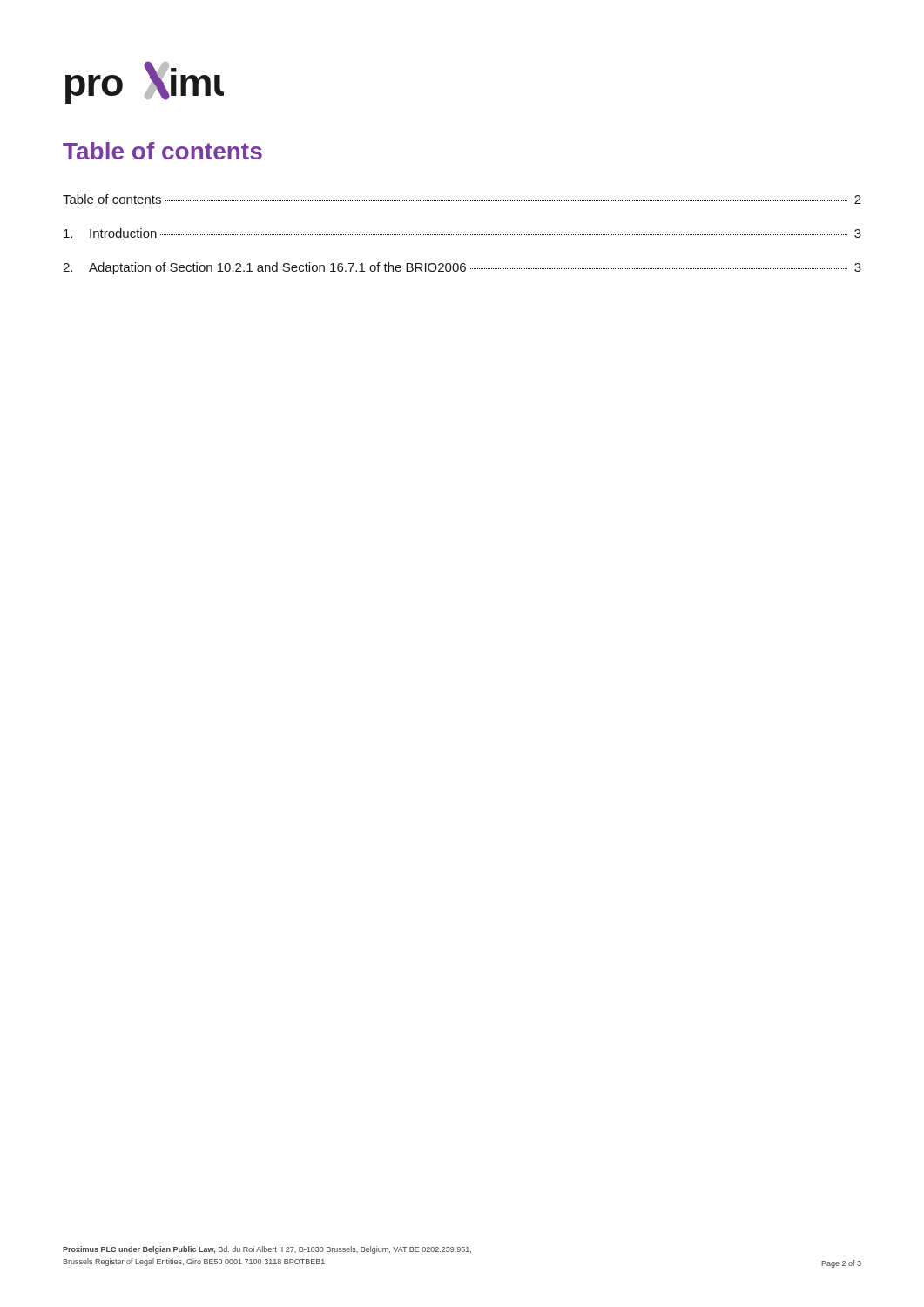Where does it say "Table of contents 2"?

pyautogui.click(x=462, y=199)
